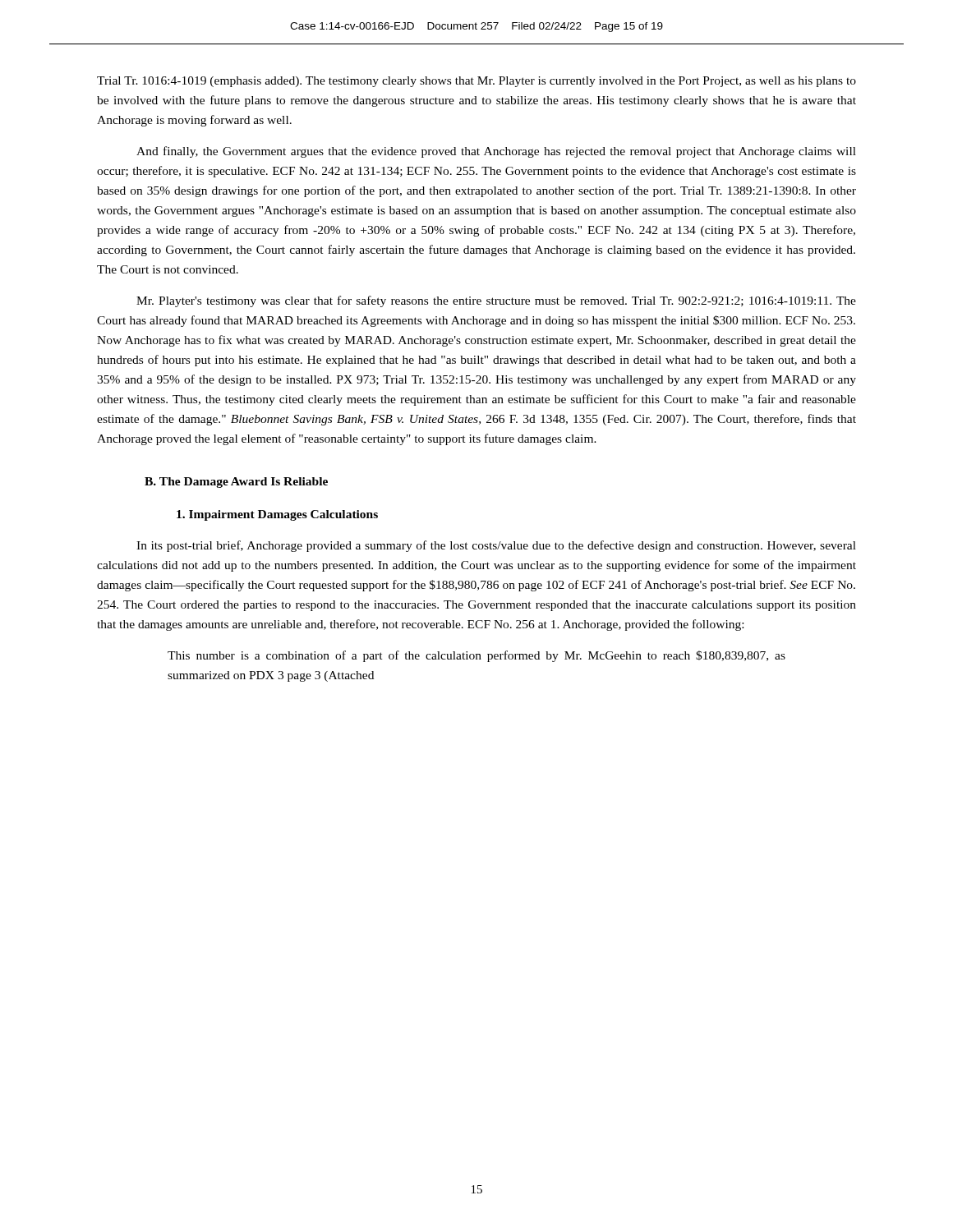Where is the passage that starts "And finally, the Government argues"?
Screen dimensions: 1232x953
click(x=476, y=210)
